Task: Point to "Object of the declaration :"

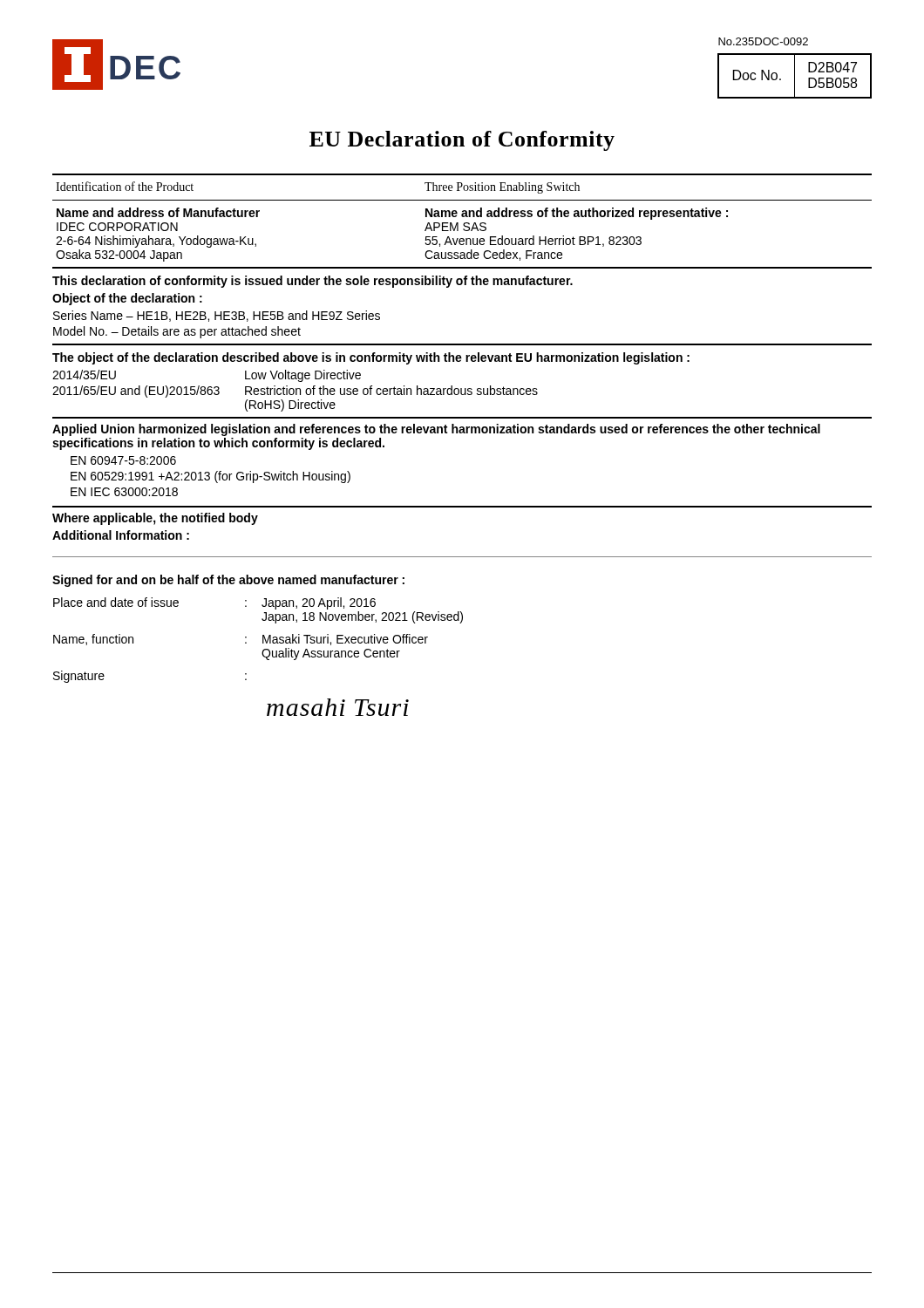Action: click(128, 298)
